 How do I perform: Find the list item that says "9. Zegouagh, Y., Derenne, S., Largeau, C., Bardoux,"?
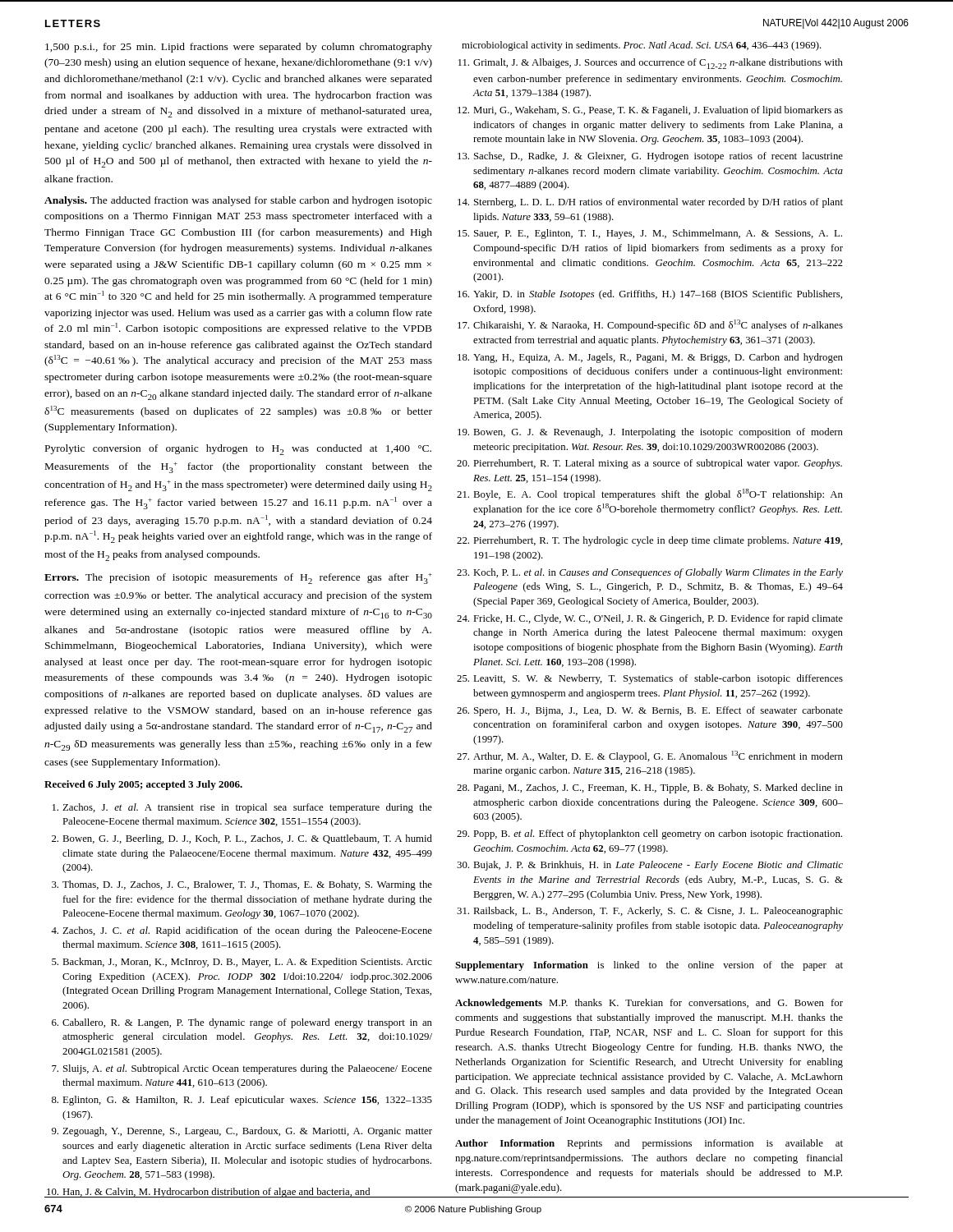pyautogui.click(x=238, y=1154)
